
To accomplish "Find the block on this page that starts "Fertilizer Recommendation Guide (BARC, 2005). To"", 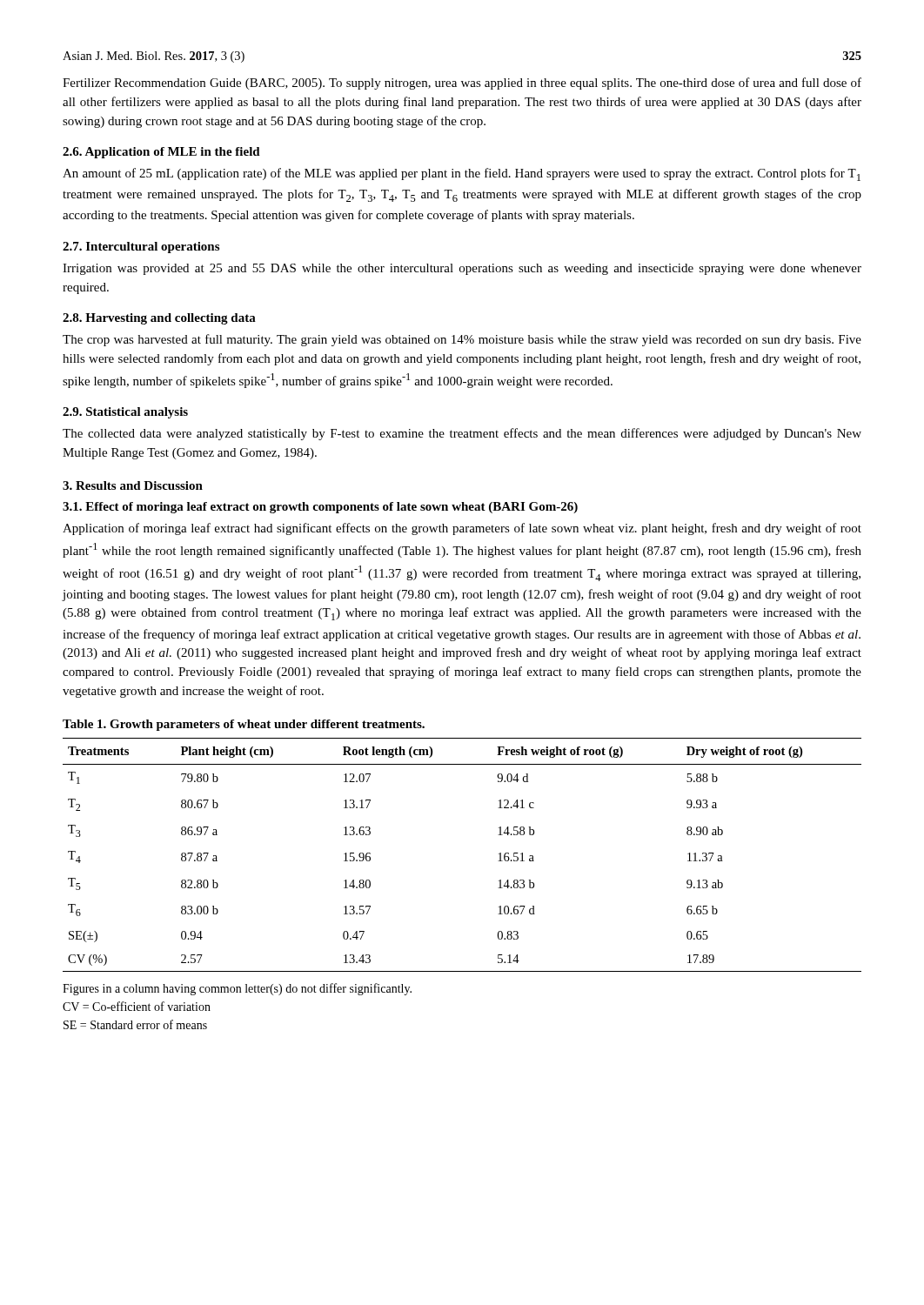I will (462, 102).
